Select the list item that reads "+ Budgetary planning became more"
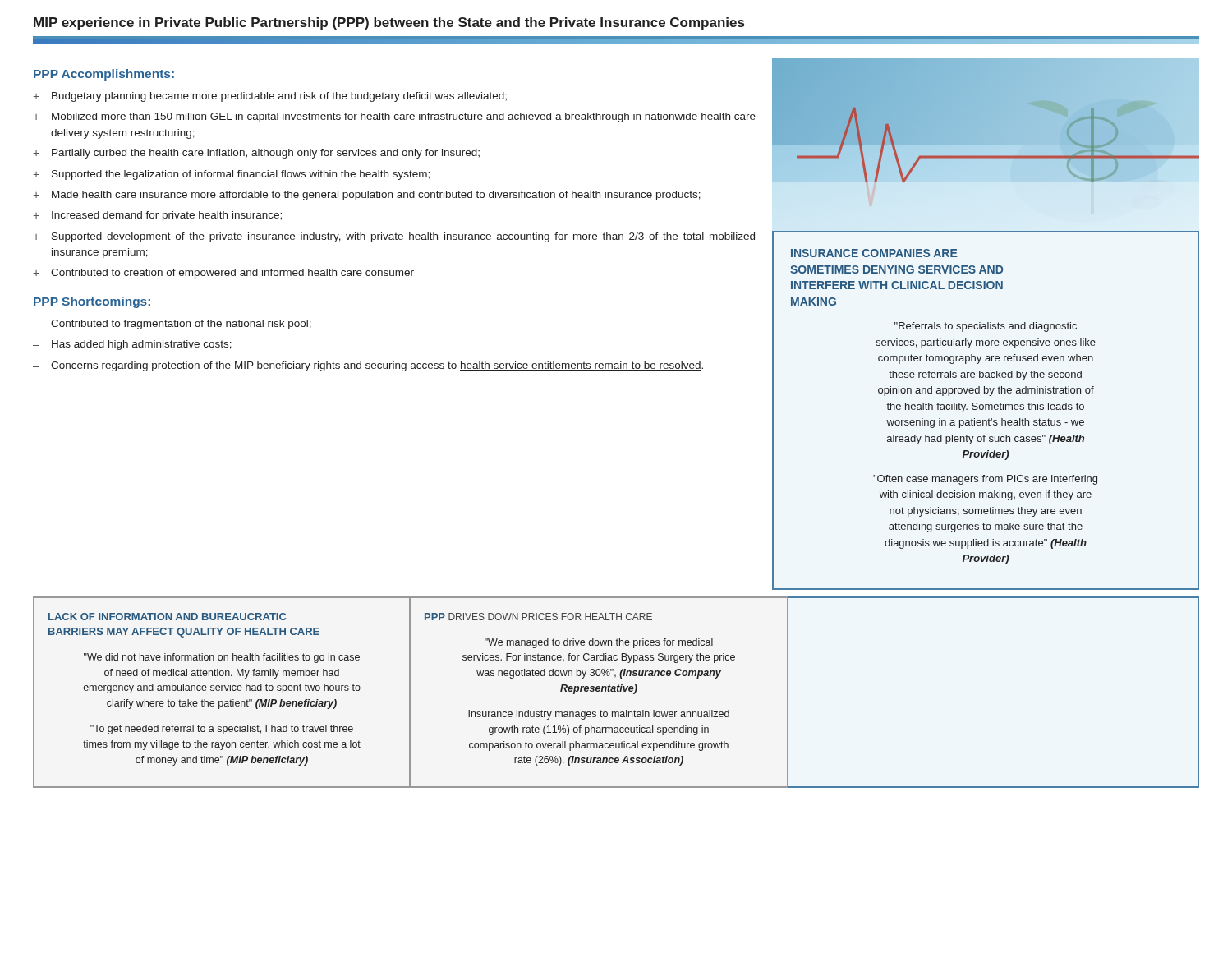 tap(394, 96)
